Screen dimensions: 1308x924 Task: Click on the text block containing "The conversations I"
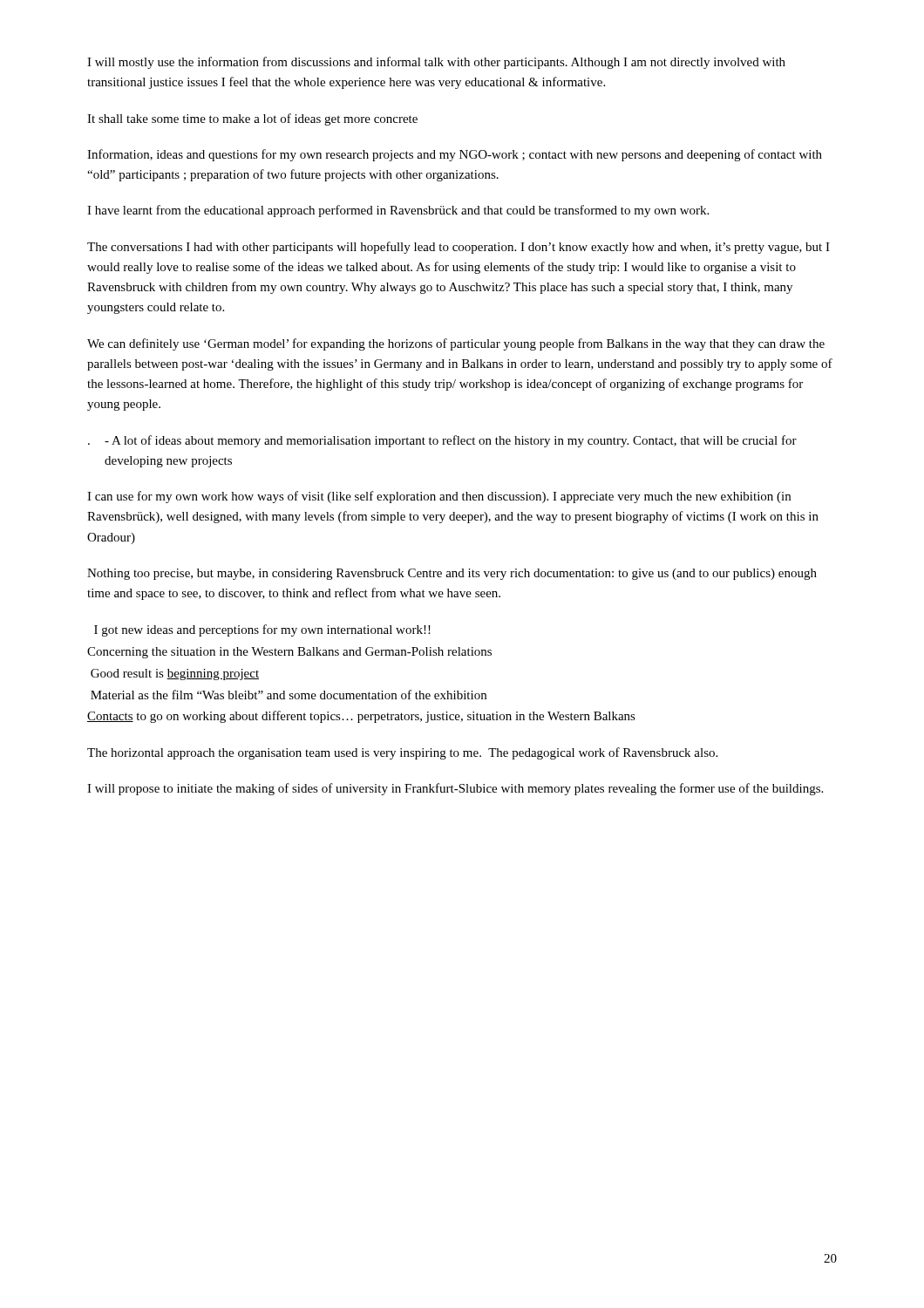coord(458,277)
